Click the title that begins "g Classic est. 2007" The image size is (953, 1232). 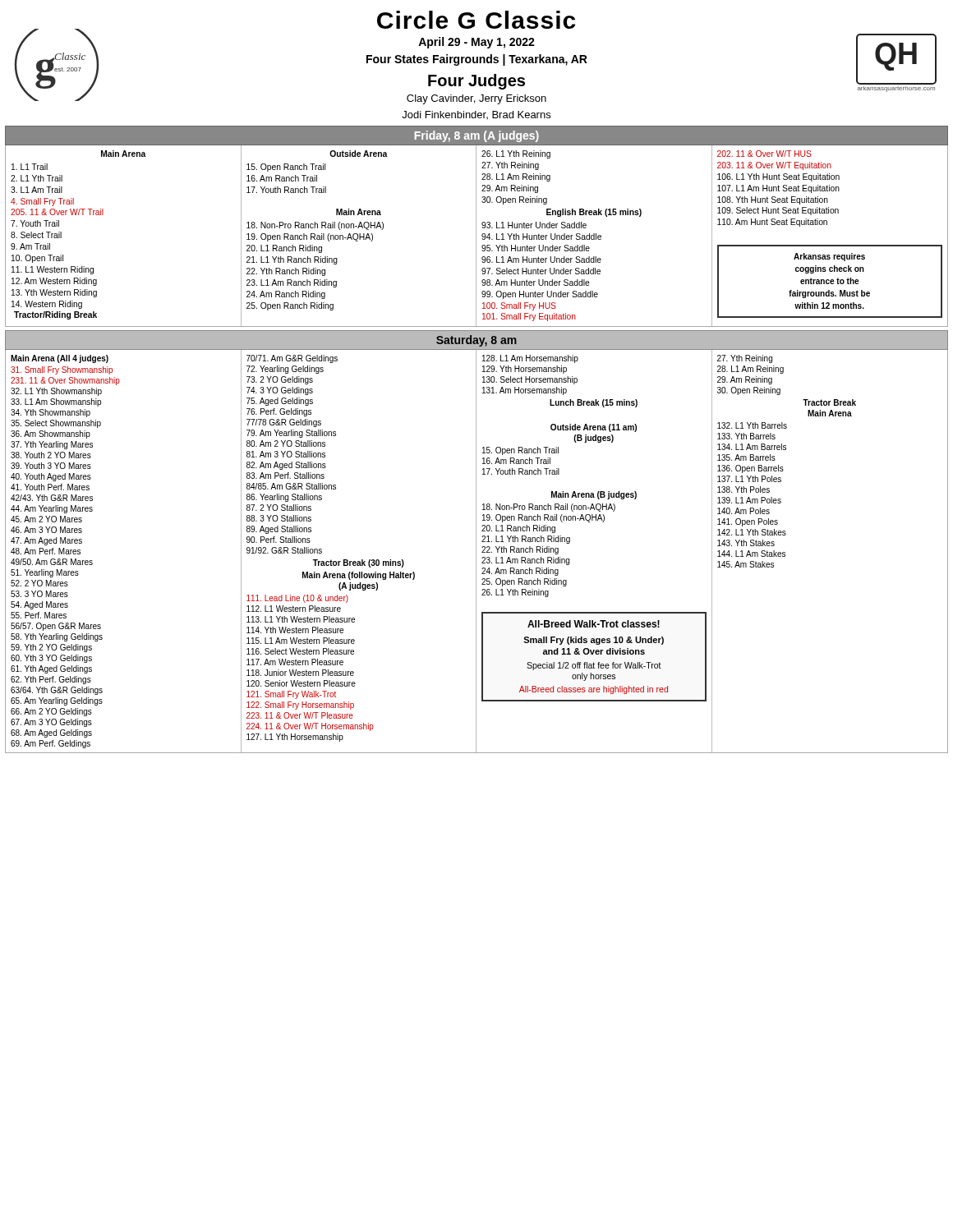tap(476, 64)
